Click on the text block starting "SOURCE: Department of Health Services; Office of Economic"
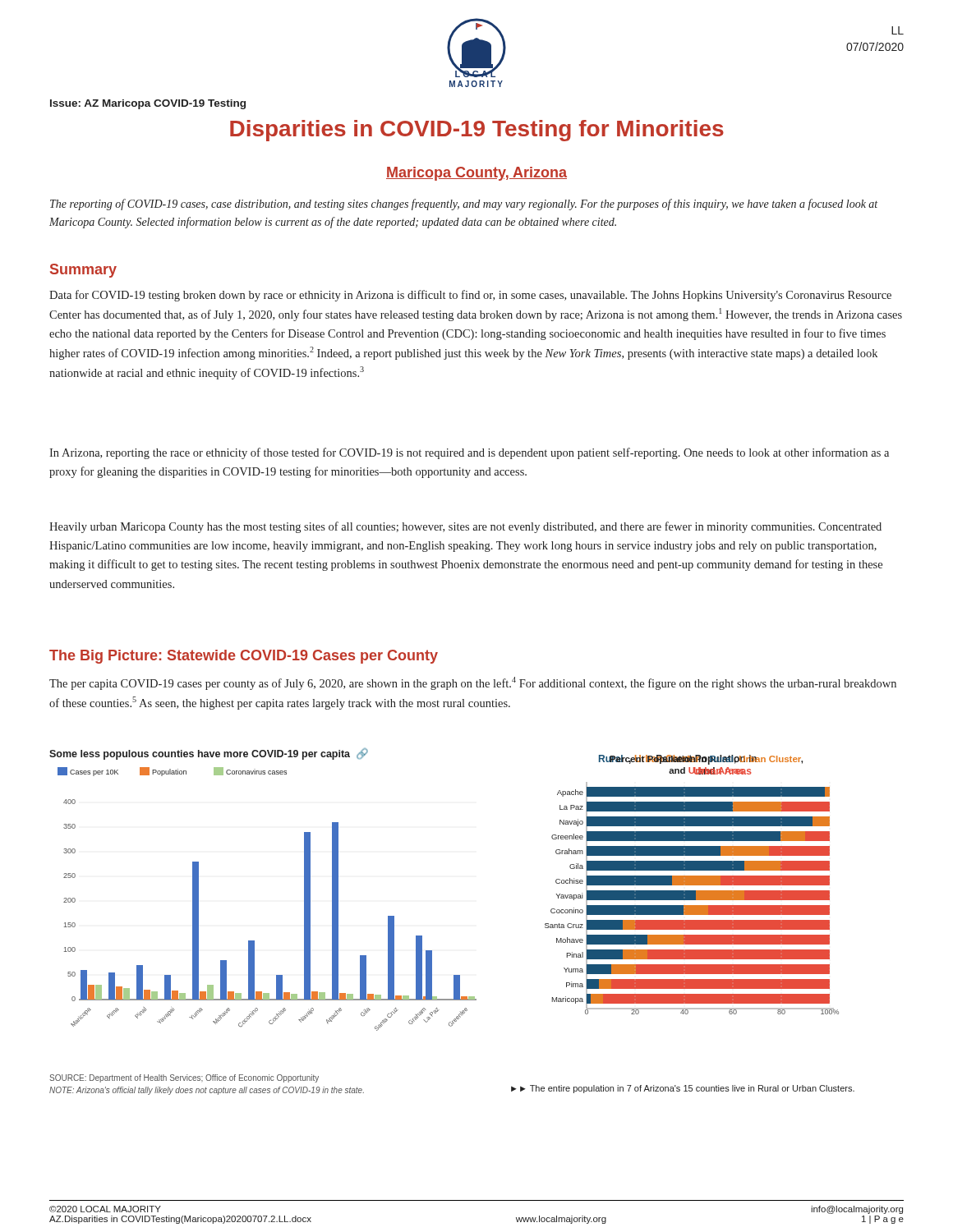The image size is (953, 1232). coord(184,1078)
